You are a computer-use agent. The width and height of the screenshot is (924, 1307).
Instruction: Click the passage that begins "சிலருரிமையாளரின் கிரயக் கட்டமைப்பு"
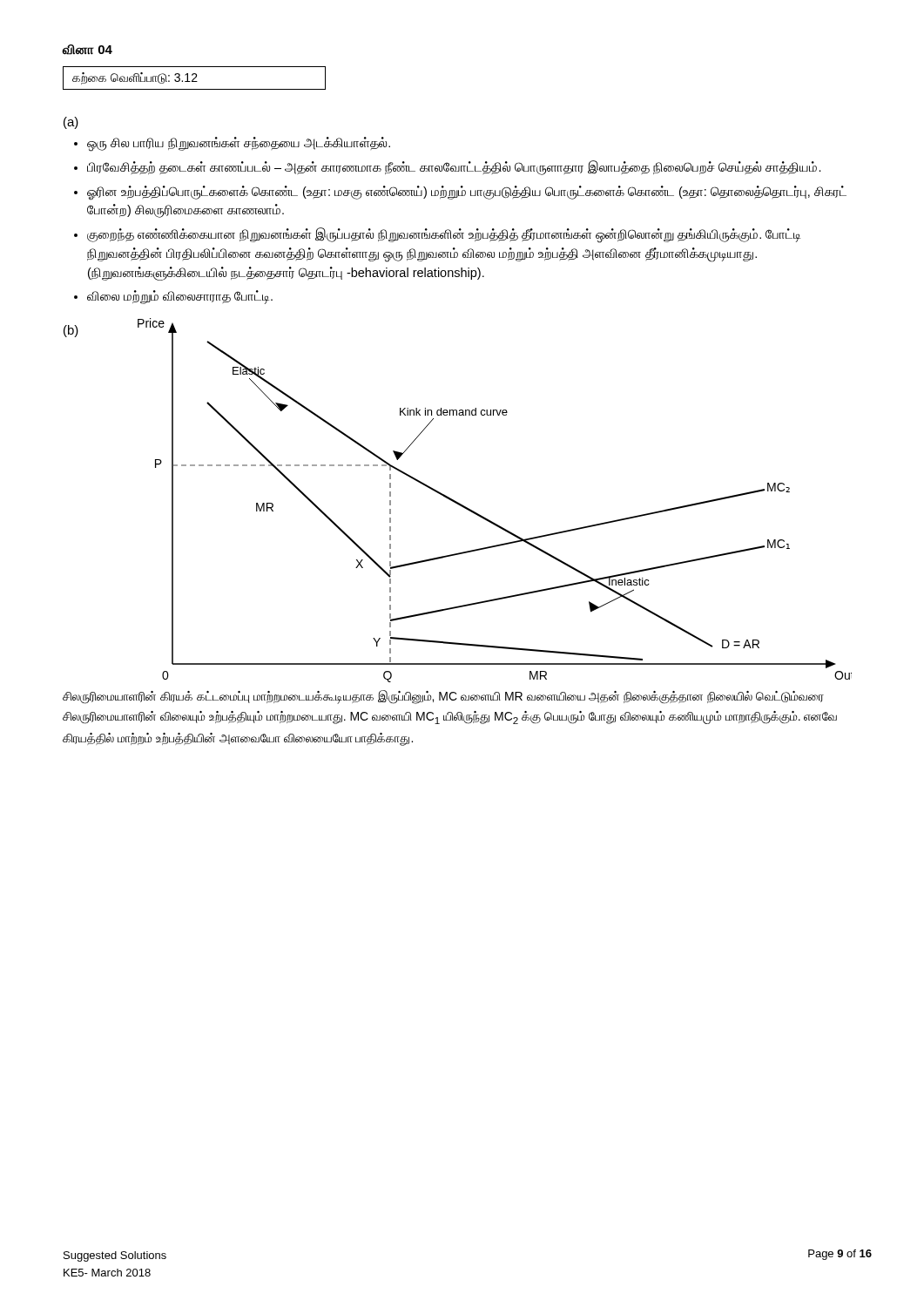point(450,717)
